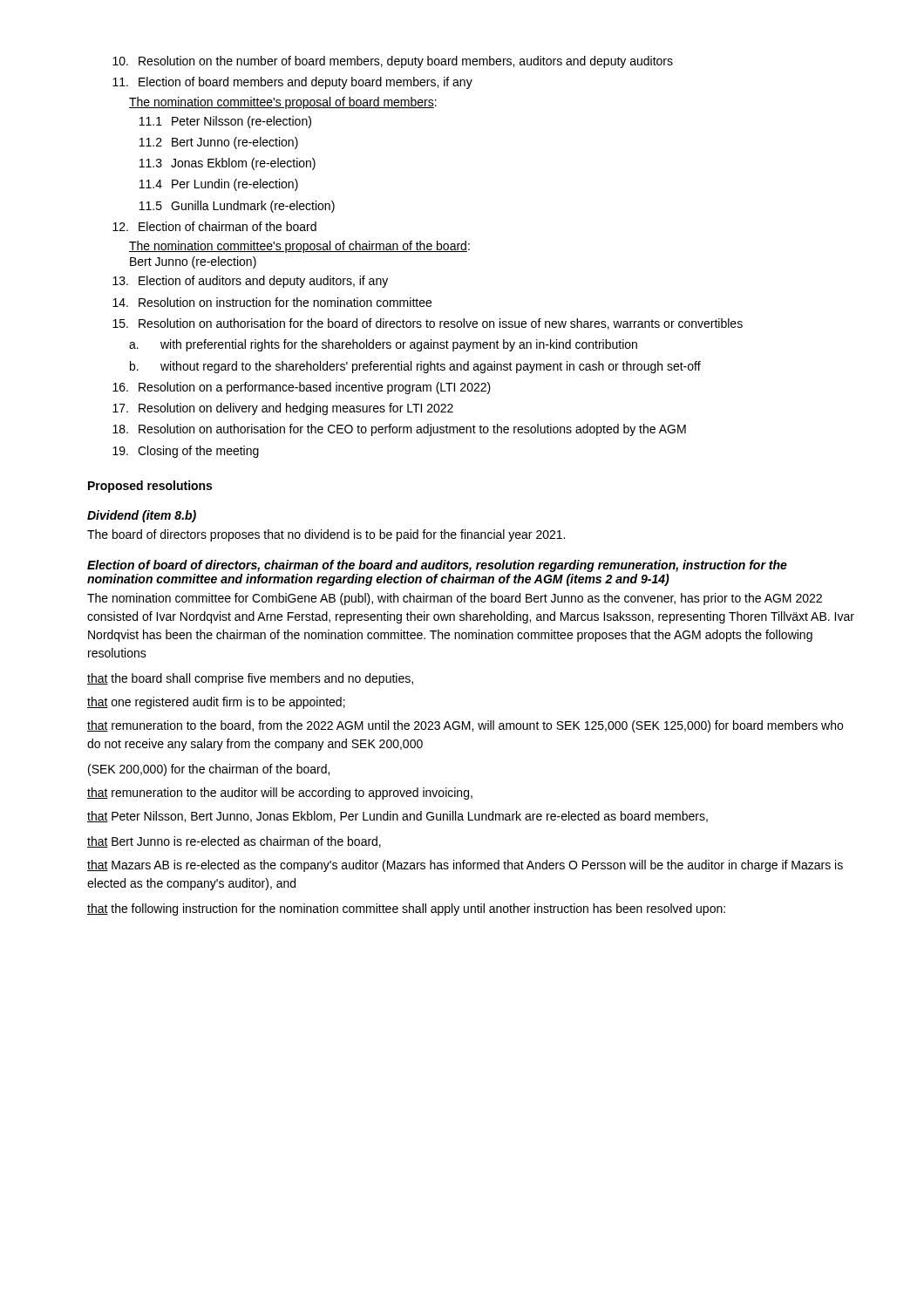
Task: Locate the text block with the text "that Peter Nilsson, Bert Junno,"
Action: 398,816
